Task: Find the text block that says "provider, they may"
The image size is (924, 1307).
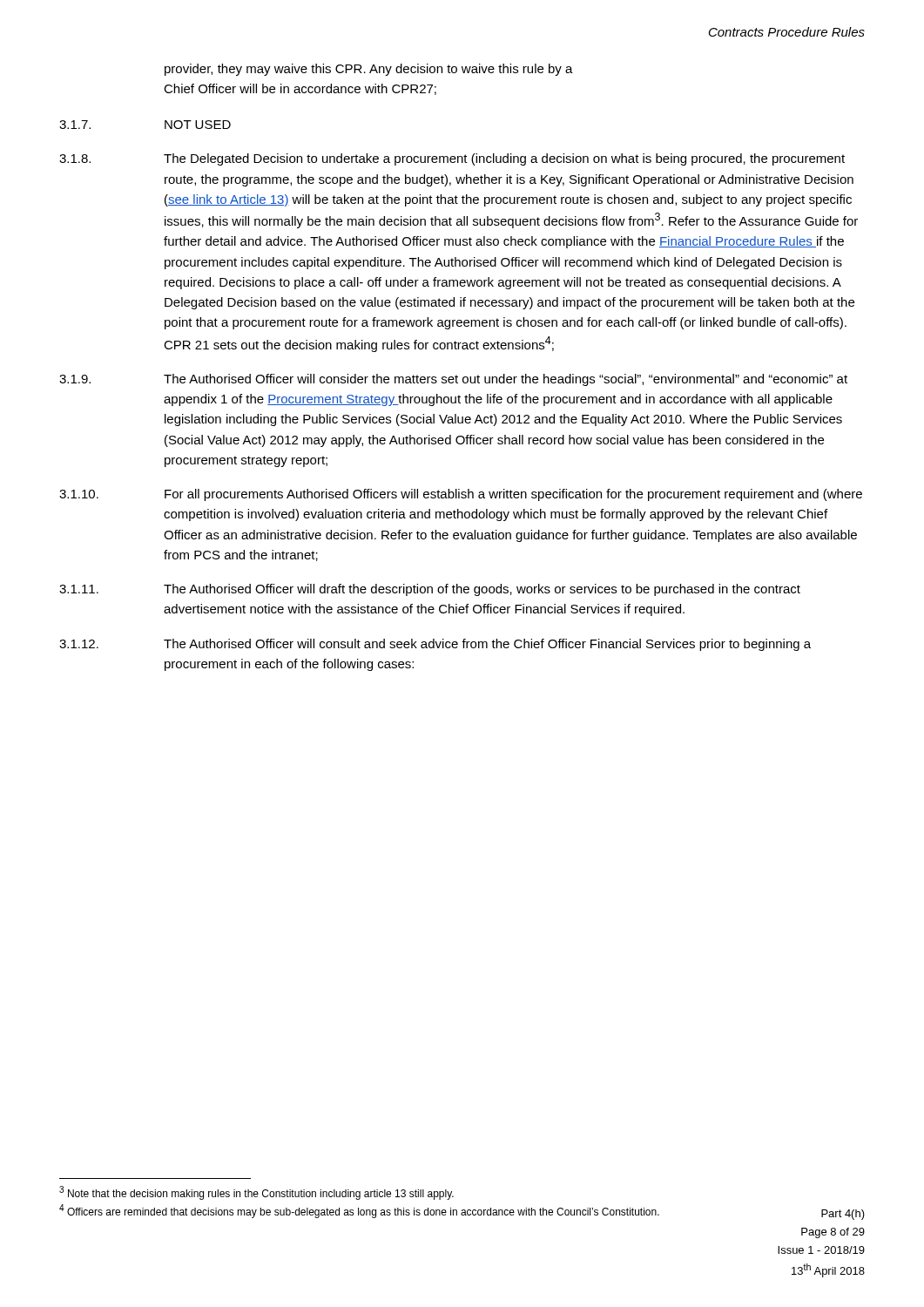Action: point(368,78)
